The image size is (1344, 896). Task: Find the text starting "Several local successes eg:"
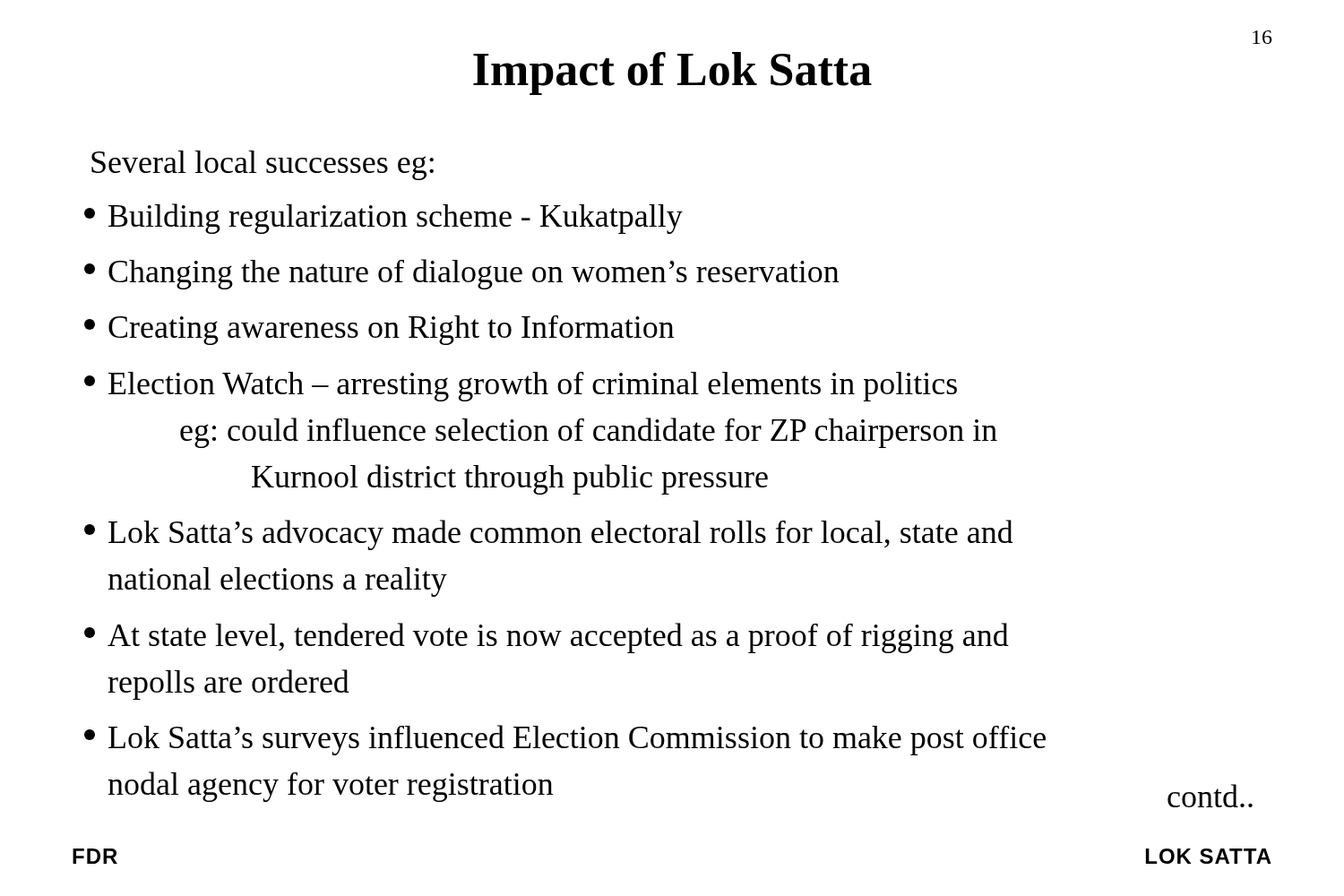[x=263, y=162]
